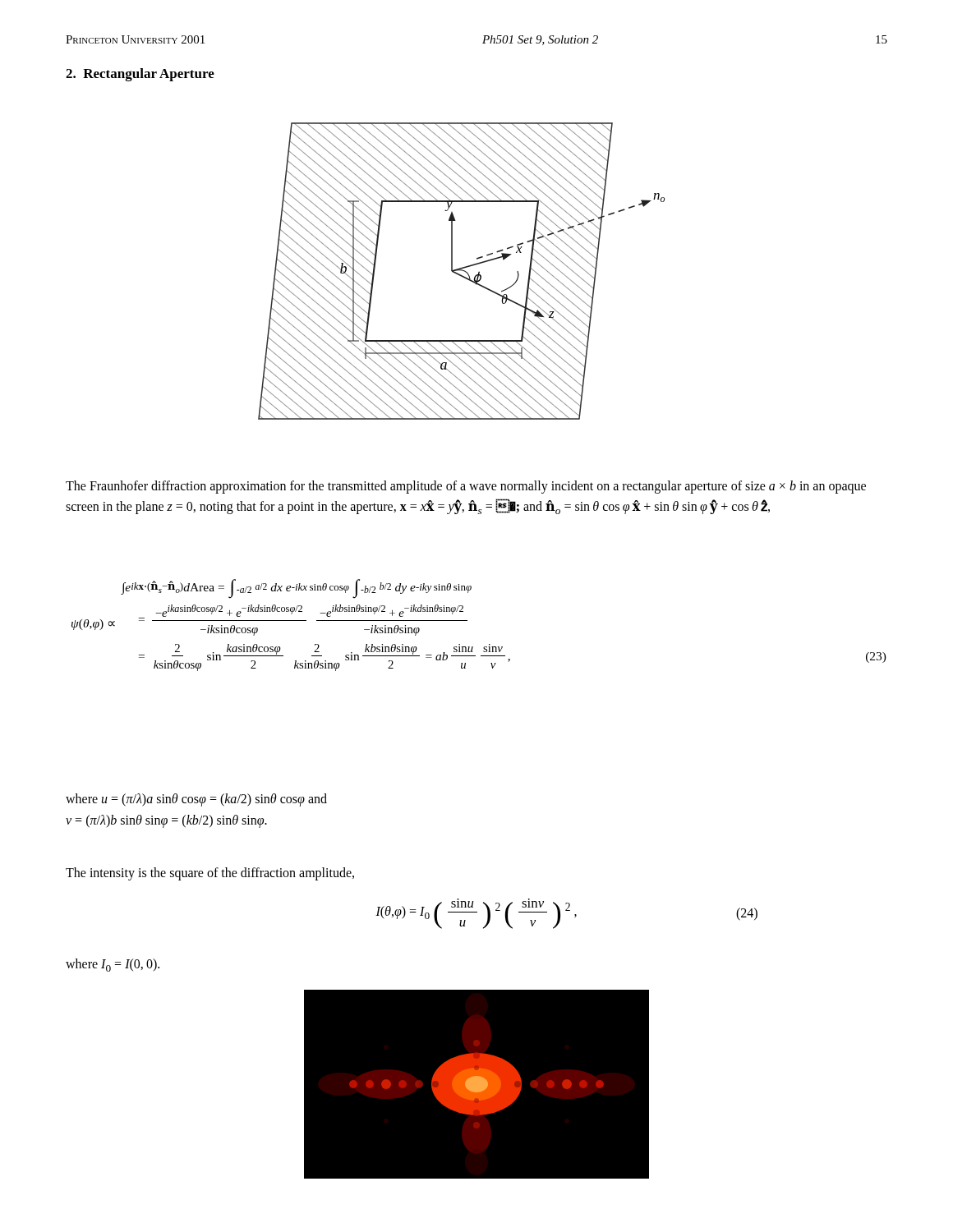
Task: Locate the text "2. Rectangular Aperture"
Action: coord(140,73)
